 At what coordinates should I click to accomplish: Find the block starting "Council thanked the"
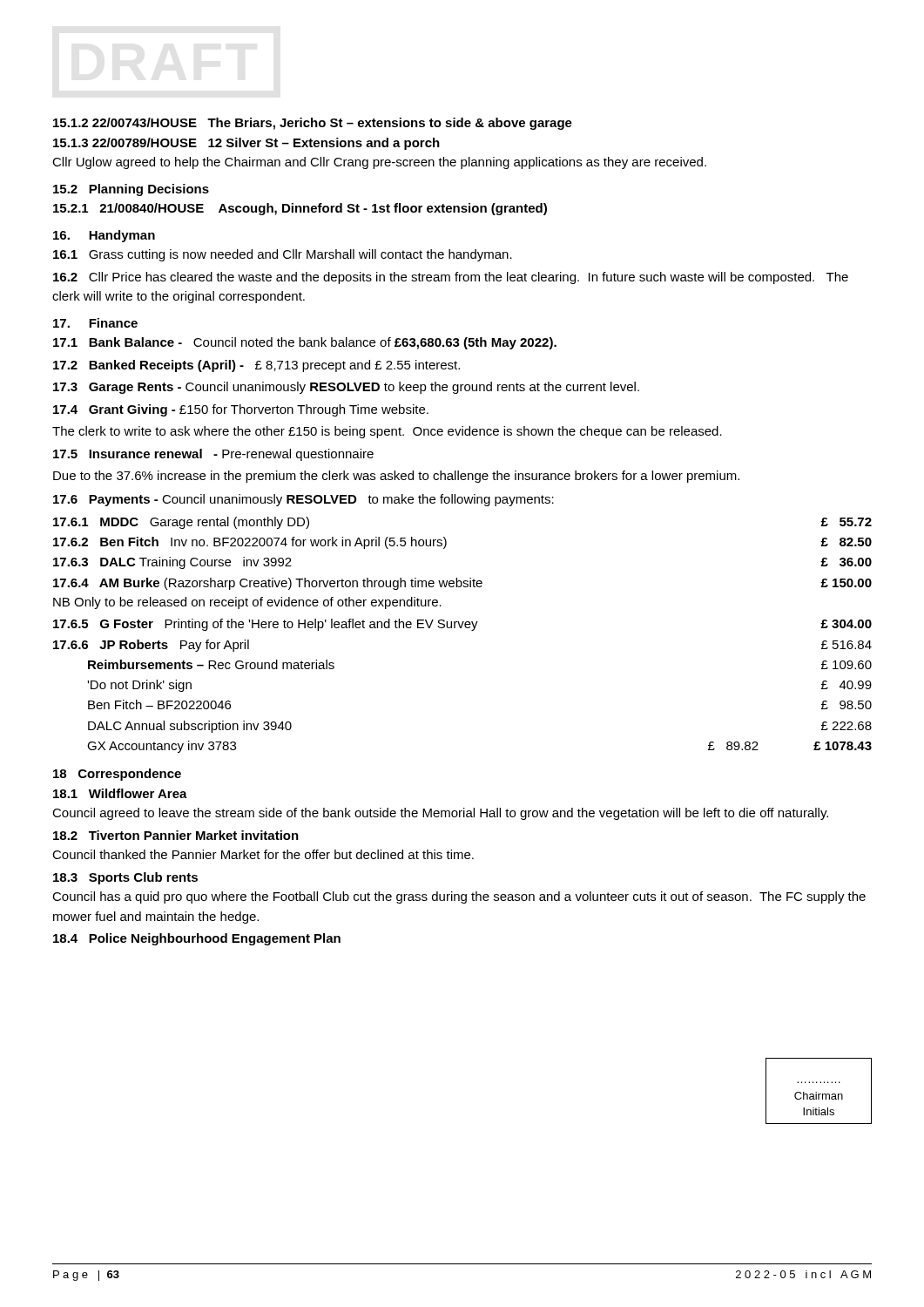[x=263, y=854]
